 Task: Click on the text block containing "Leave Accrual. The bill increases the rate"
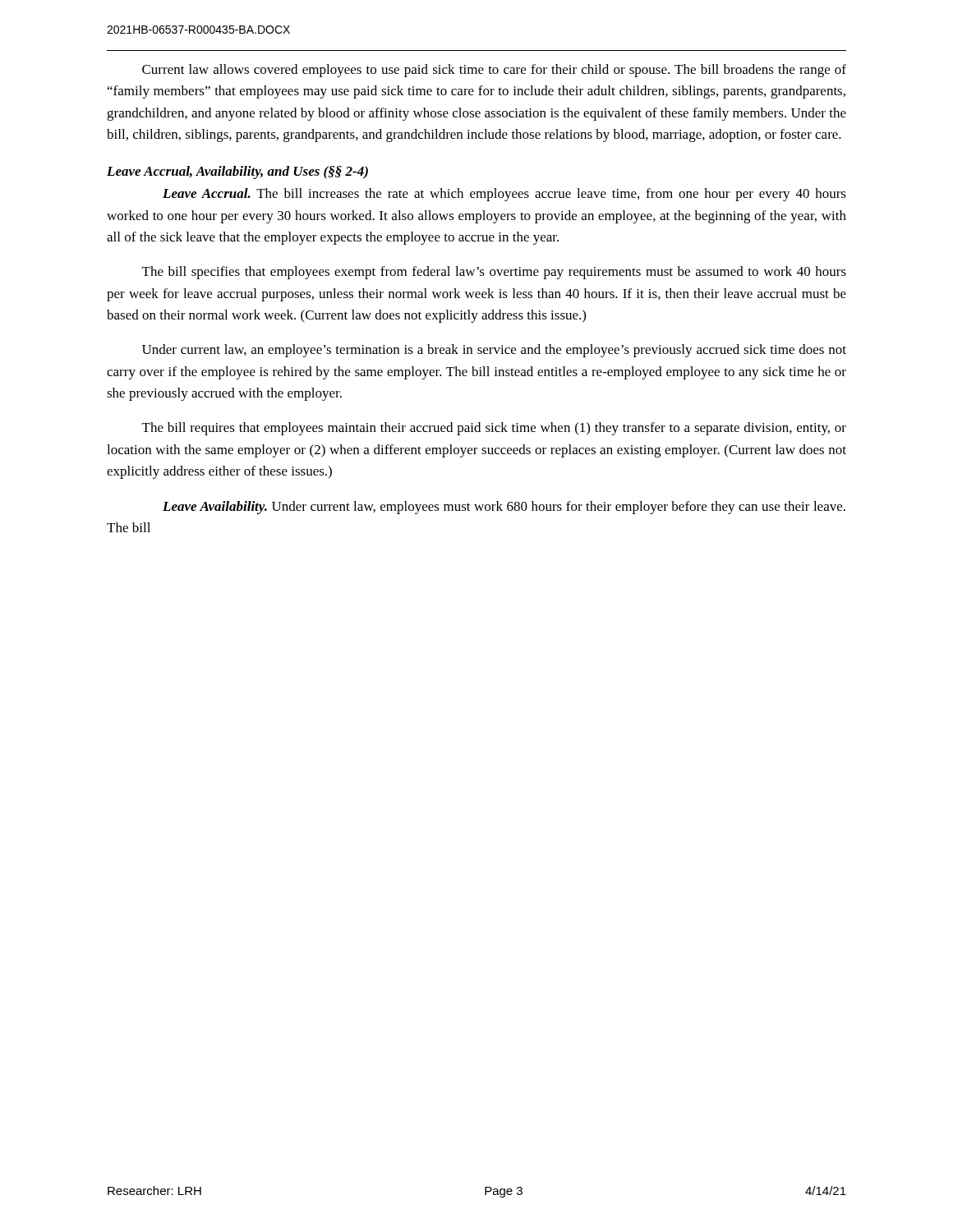pos(476,216)
